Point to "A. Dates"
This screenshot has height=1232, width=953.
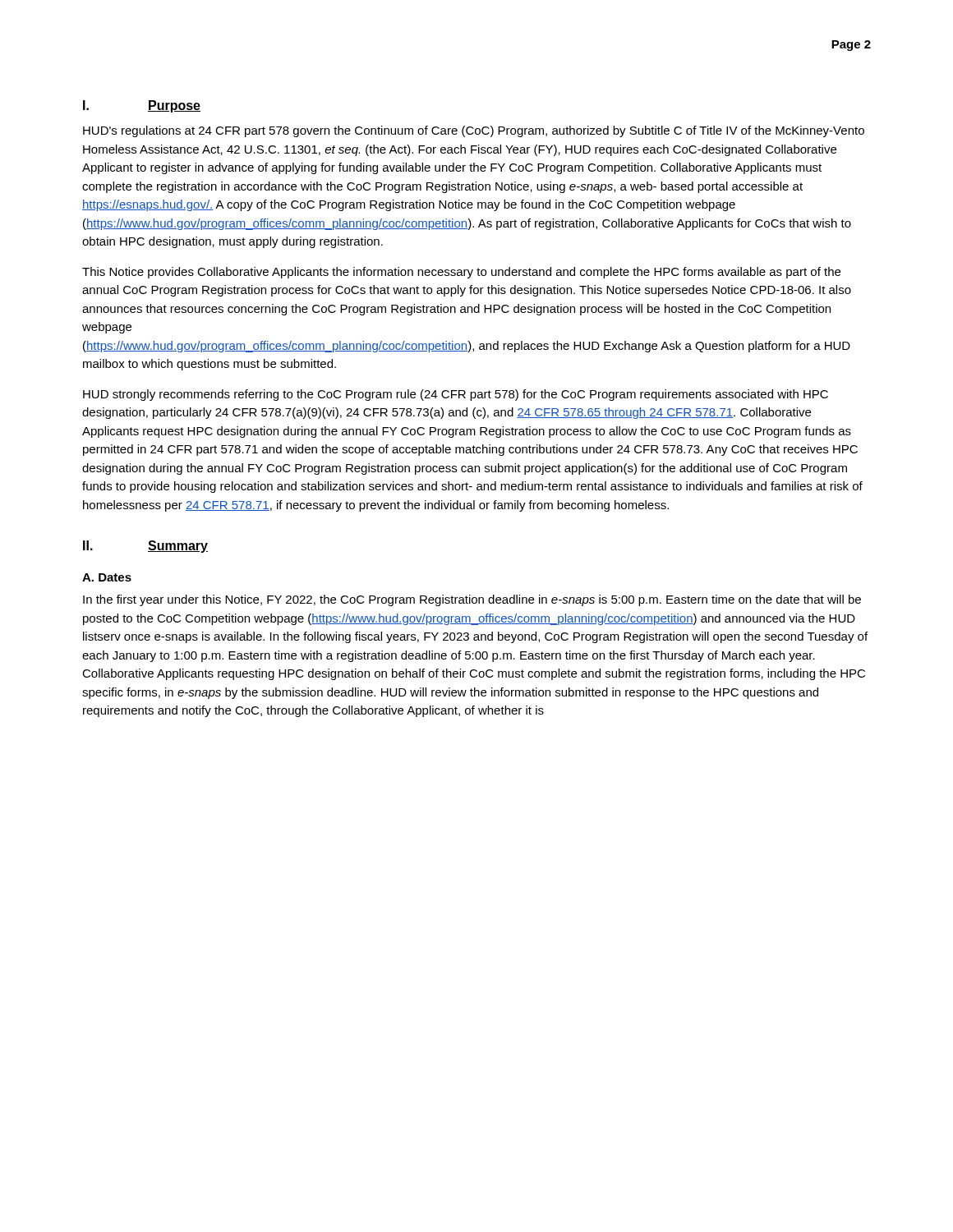[x=107, y=577]
